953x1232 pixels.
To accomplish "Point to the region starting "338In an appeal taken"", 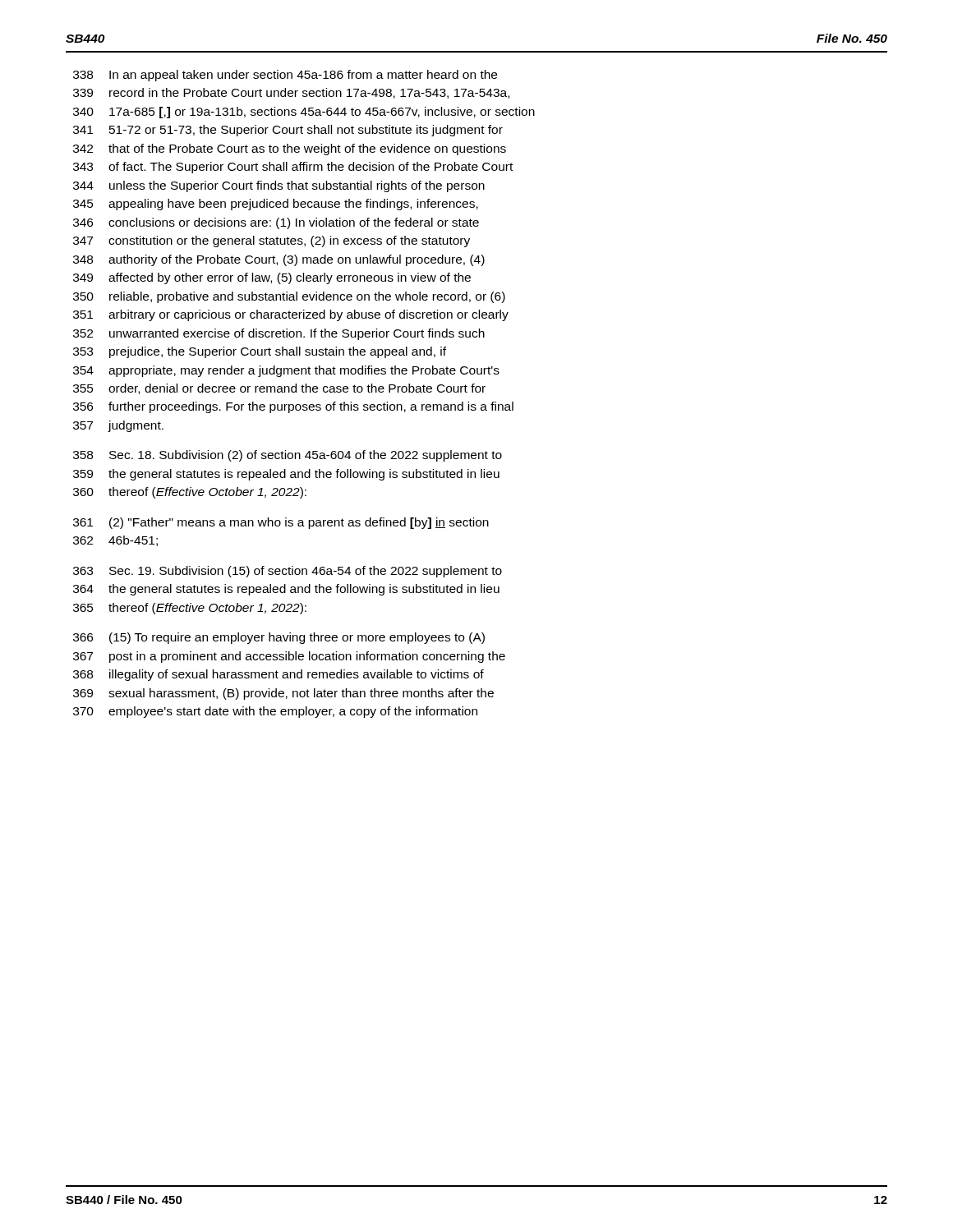I will coord(476,250).
